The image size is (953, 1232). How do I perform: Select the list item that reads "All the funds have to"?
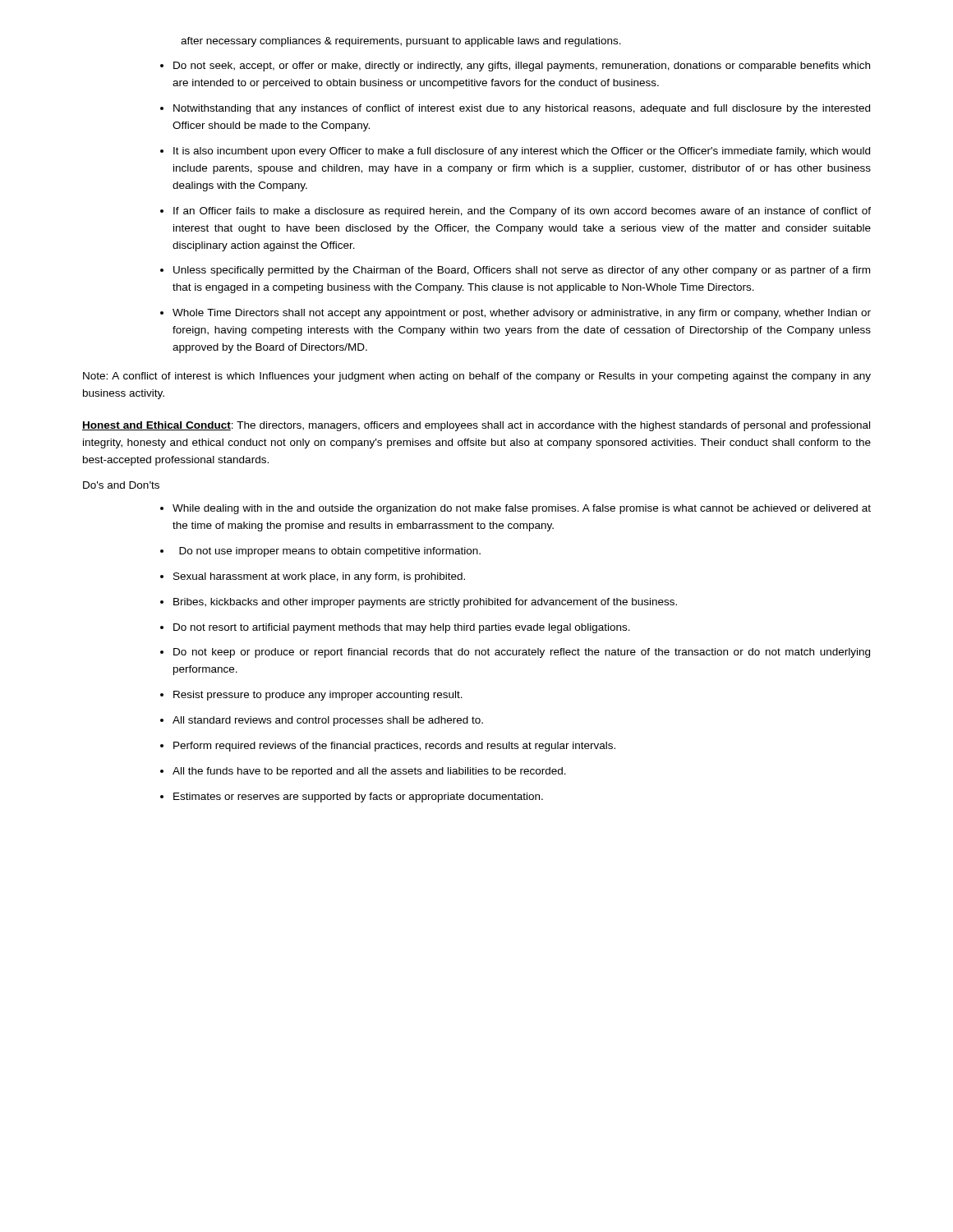tap(370, 771)
